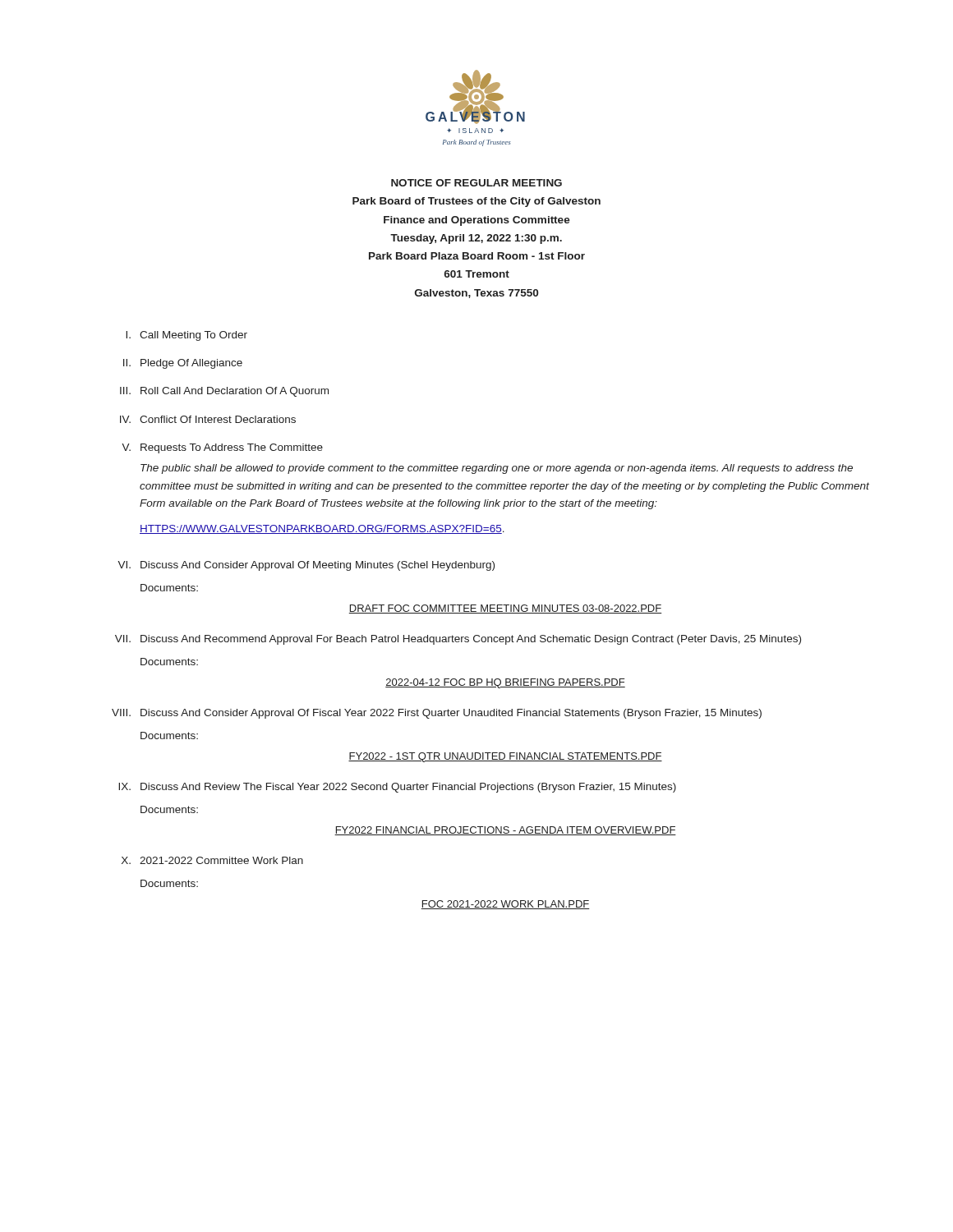Screen dimensions: 1232x953
Task: Click on the text starting "X. 2021-2022 Committee Work Plan Documents: FOC"
Action: tap(212, 860)
